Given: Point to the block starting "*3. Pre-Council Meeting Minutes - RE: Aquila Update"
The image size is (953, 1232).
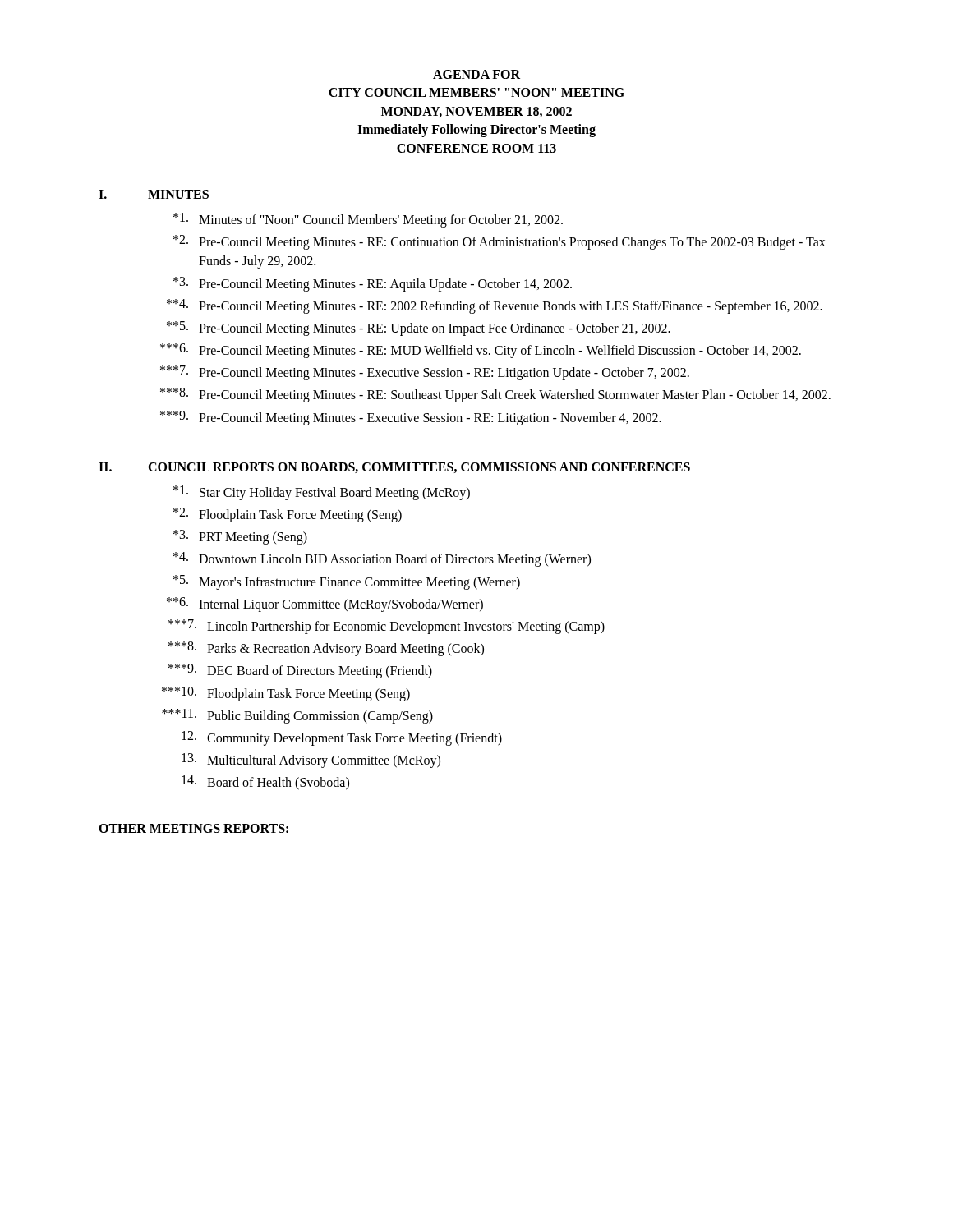Looking at the screenshot, I should [x=352, y=283].
